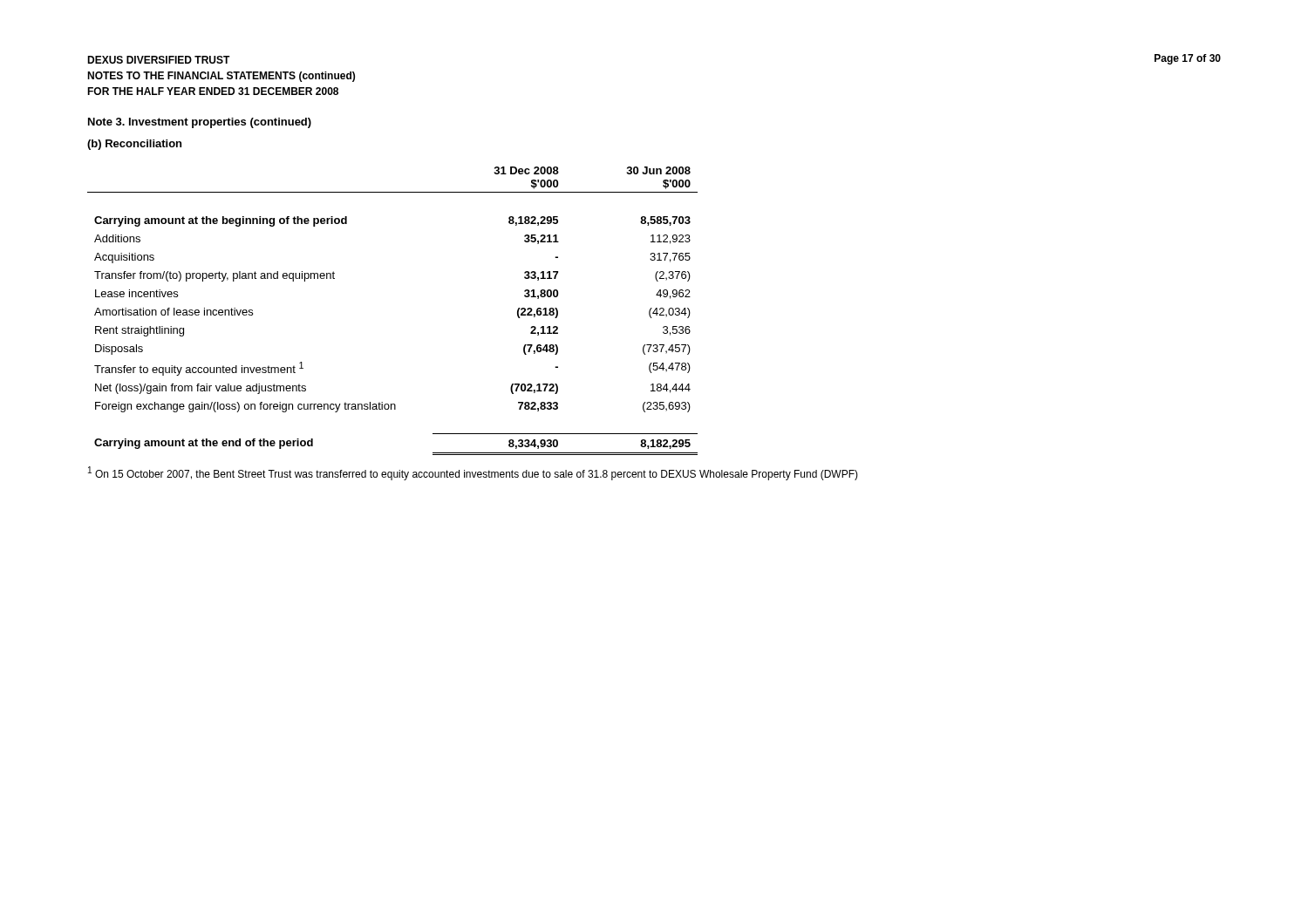Viewport: 1308px width, 924px height.
Task: Locate the table with the text "Amortisation of lease incentives"
Action: pyautogui.click(x=654, y=309)
